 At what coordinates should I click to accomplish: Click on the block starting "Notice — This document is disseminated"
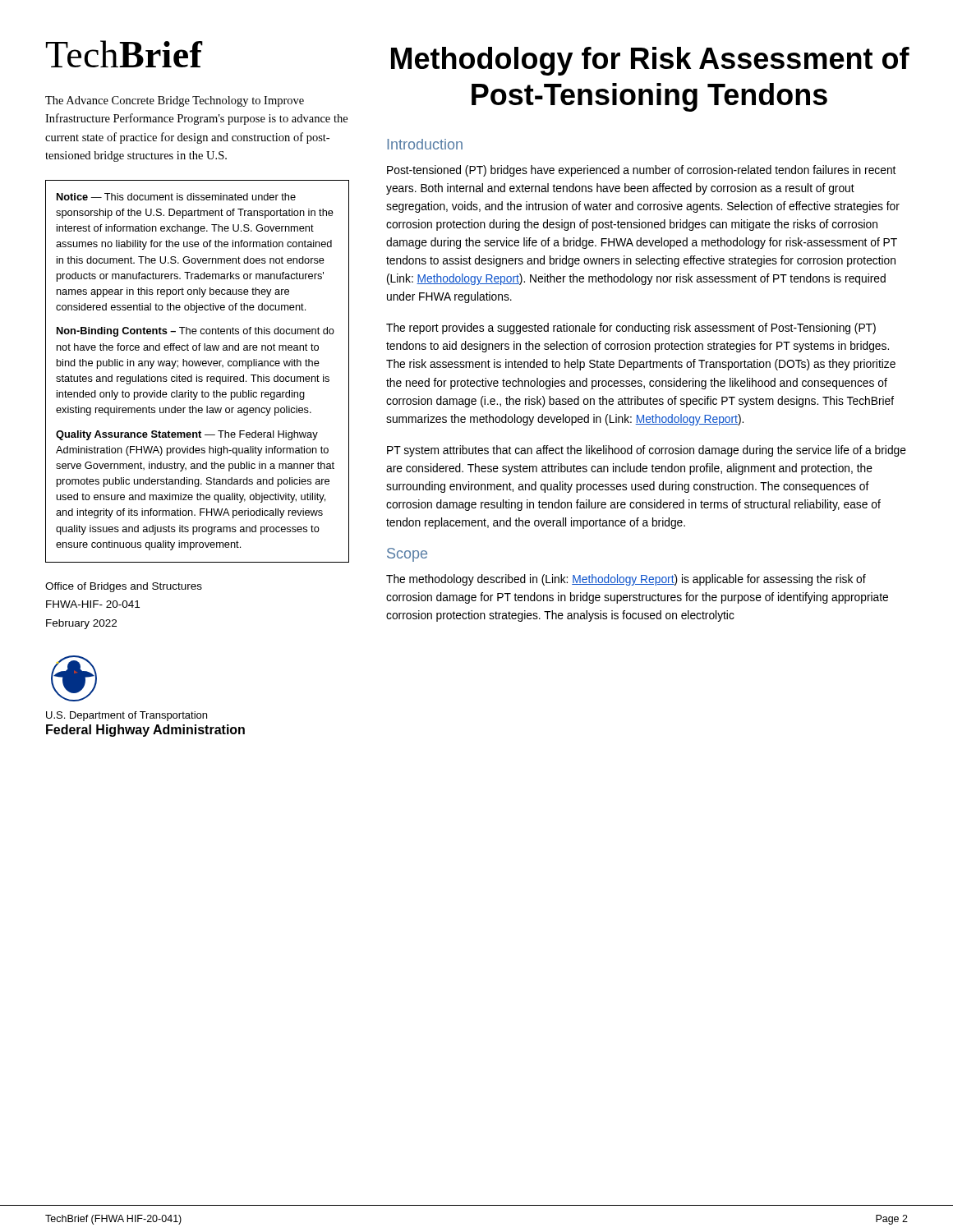click(197, 370)
